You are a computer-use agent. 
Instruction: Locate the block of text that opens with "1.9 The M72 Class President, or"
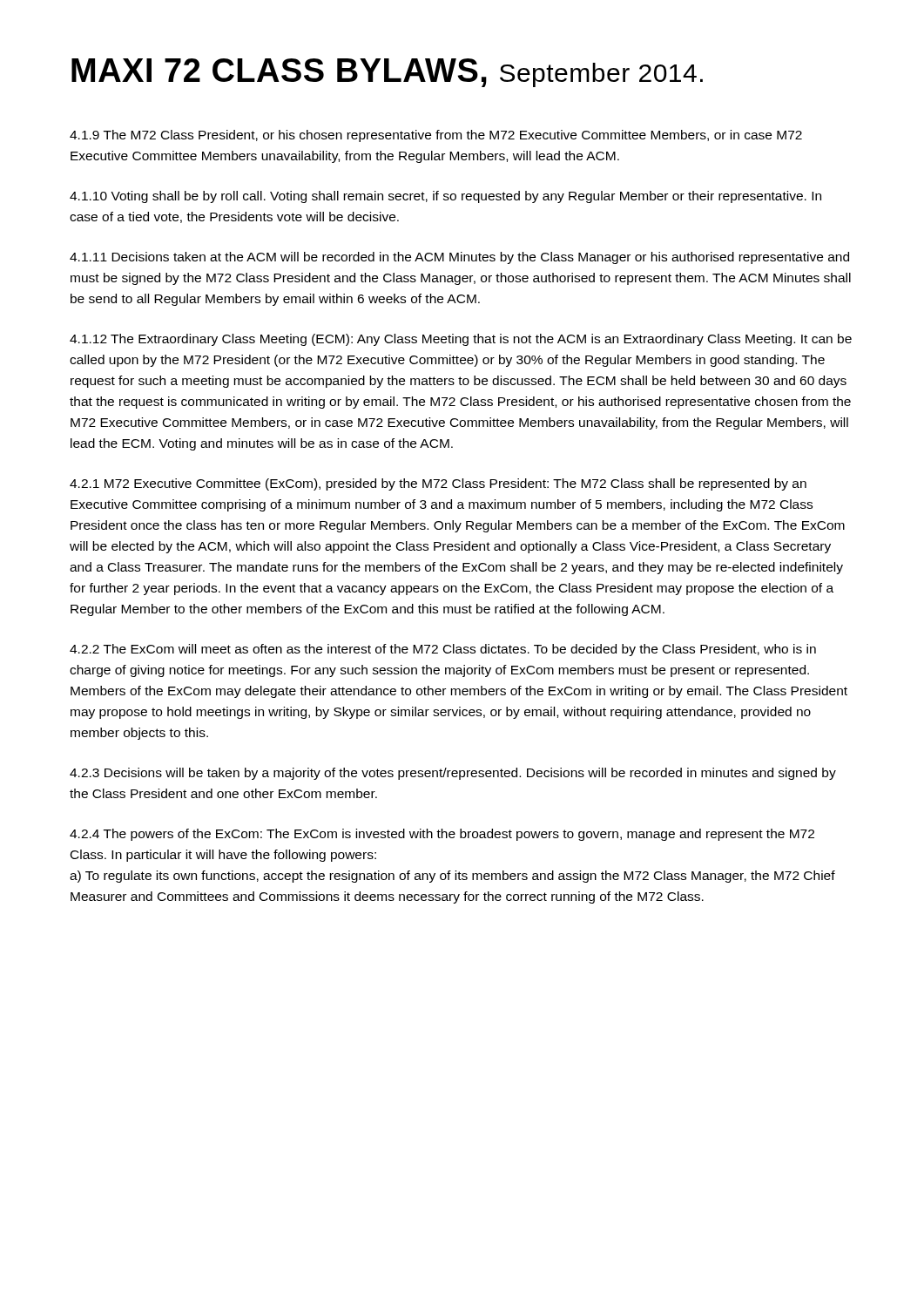tap(436, 145)
